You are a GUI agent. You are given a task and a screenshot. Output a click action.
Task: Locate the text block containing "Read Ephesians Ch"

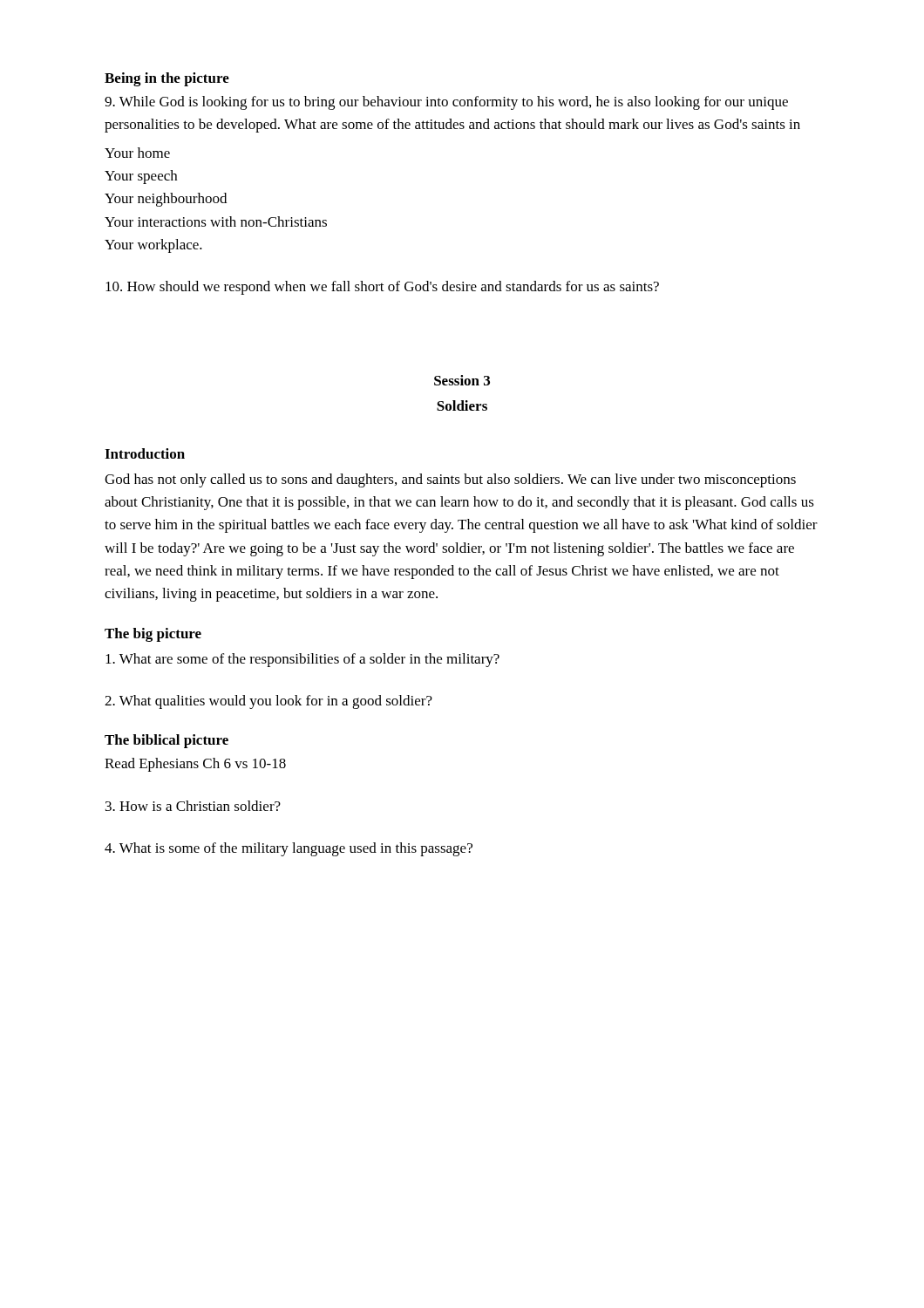tap(195, 764)
